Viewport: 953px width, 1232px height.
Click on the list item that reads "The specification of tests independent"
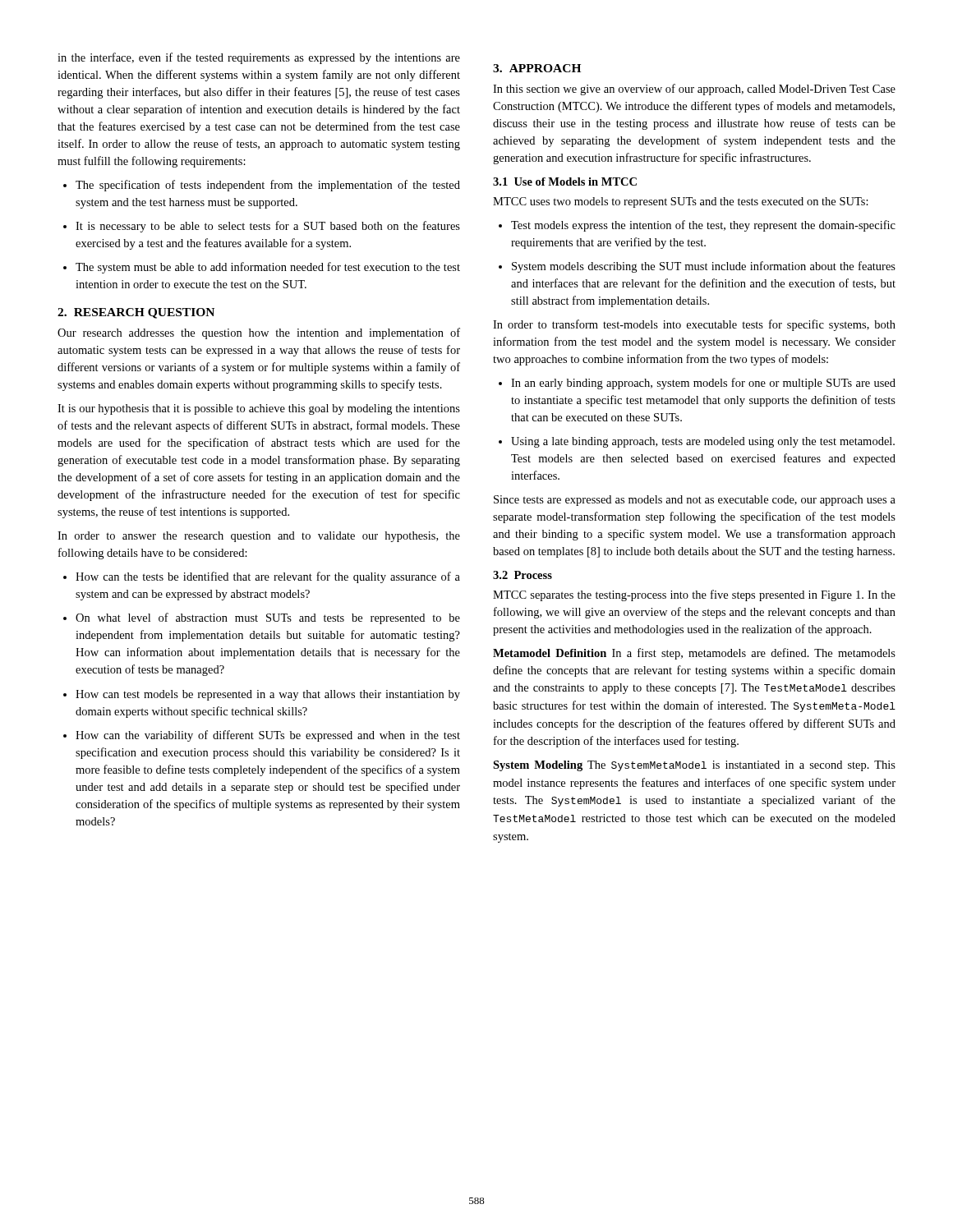pos(259,194)
